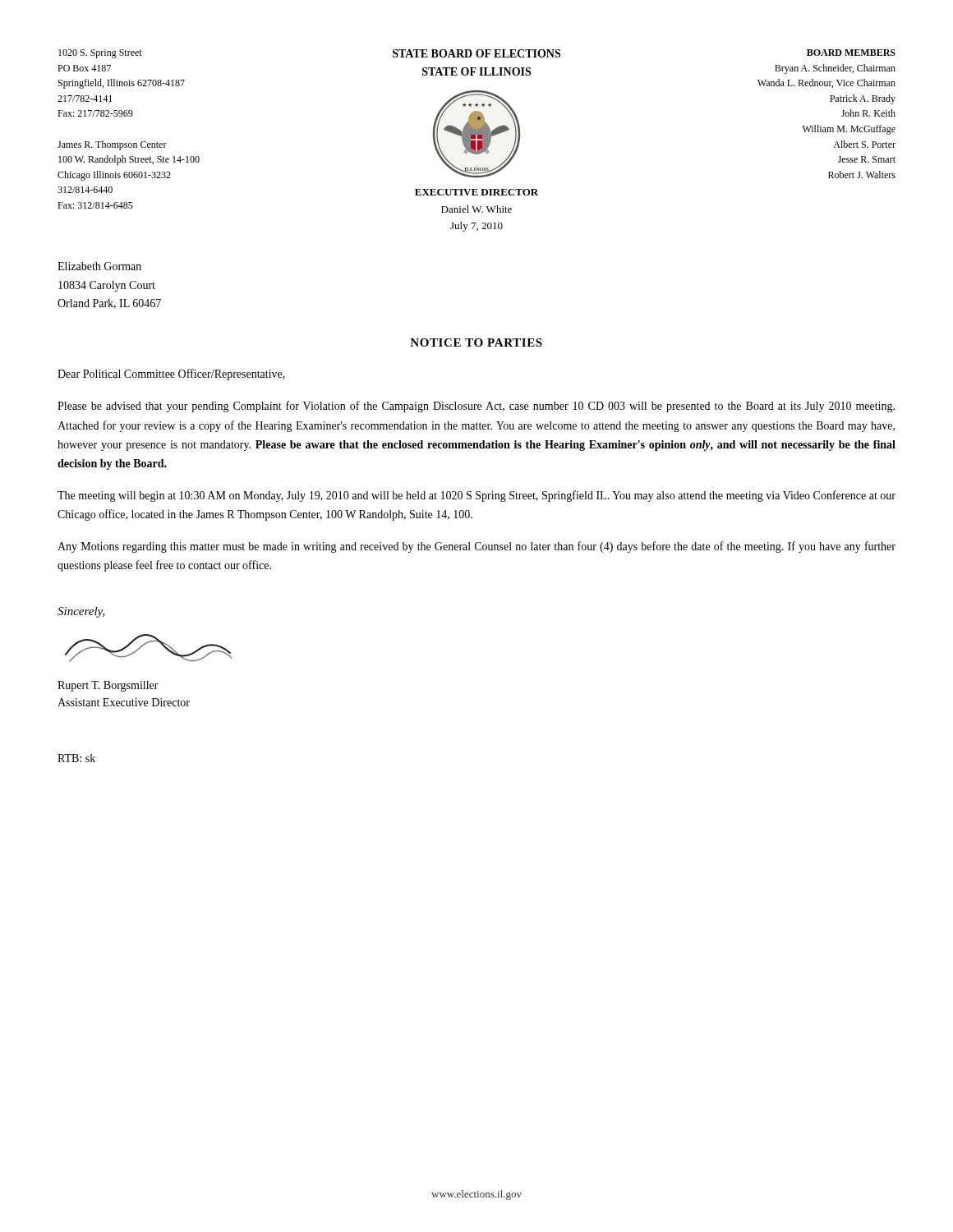Click on the text block with the text "Please be advised that your pending"
953x1232 pixels.
[476, 435]
